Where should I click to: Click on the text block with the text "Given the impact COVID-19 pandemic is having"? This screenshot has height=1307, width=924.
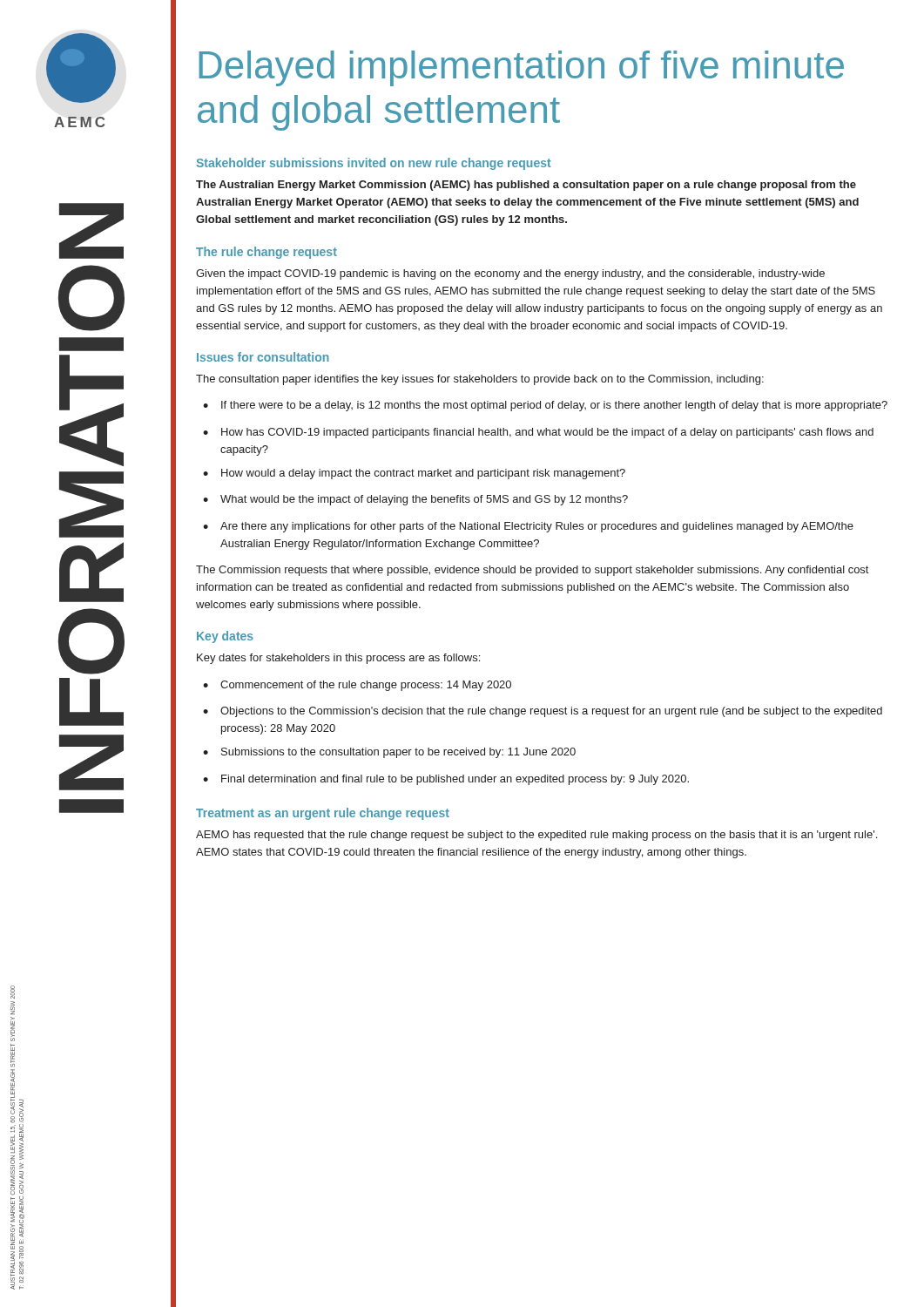click(539, 299)
